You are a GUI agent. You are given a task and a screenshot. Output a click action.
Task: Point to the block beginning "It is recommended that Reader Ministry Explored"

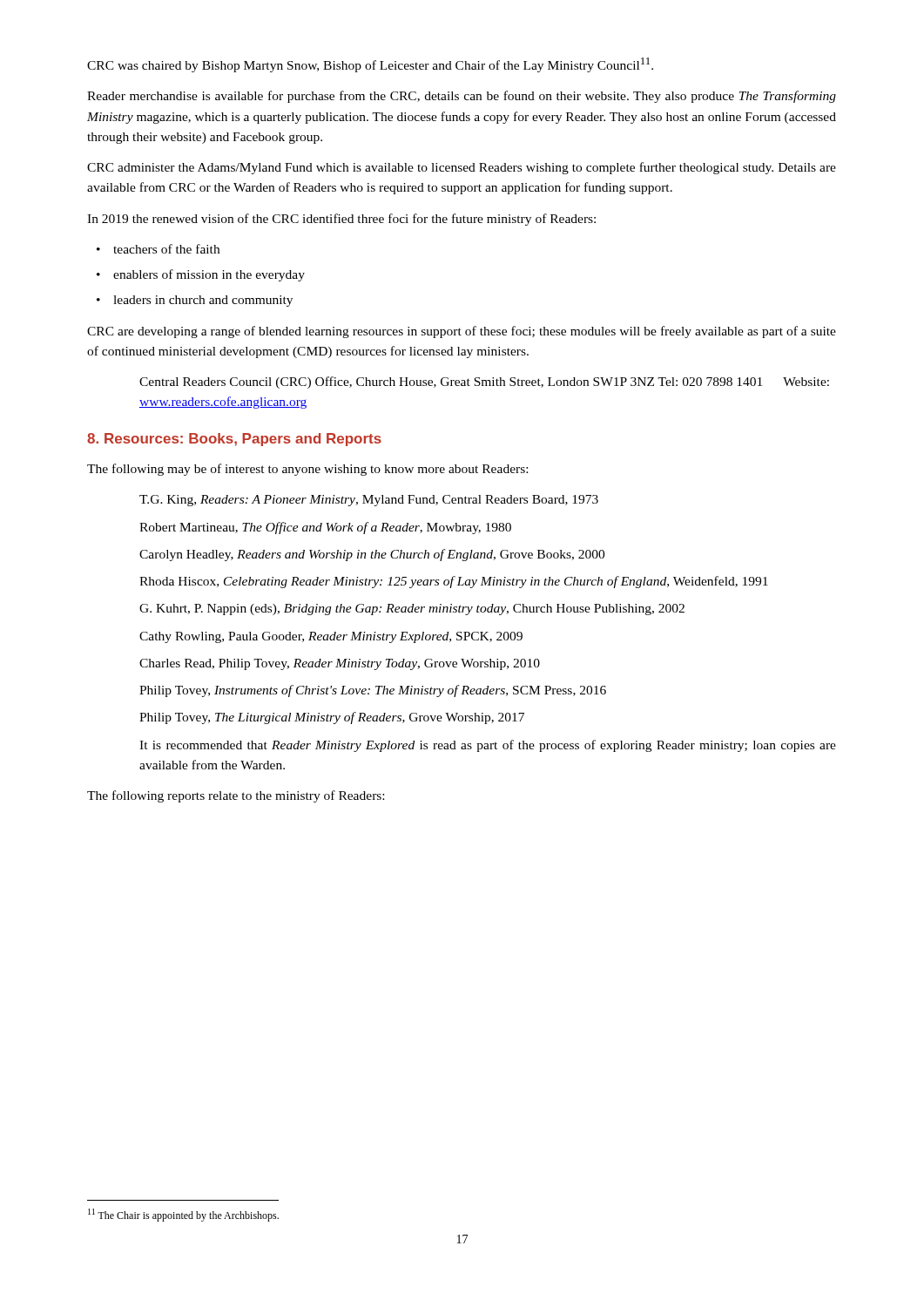click(x=488, y=755)
